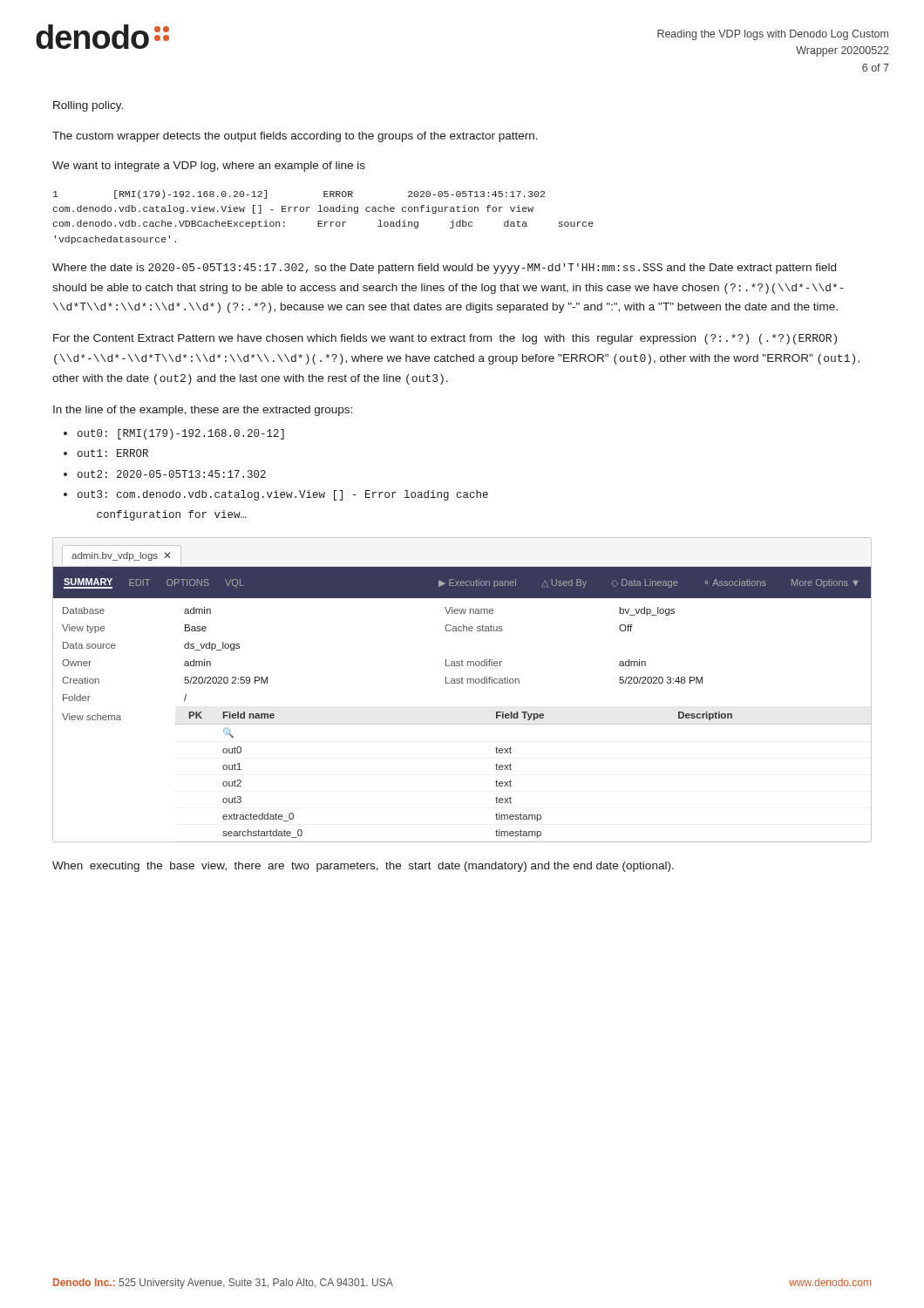Select the text block starting "We want to integrate a VDP log,"
The width and height of the screenshot is (924, 1308).
[209, 165]
